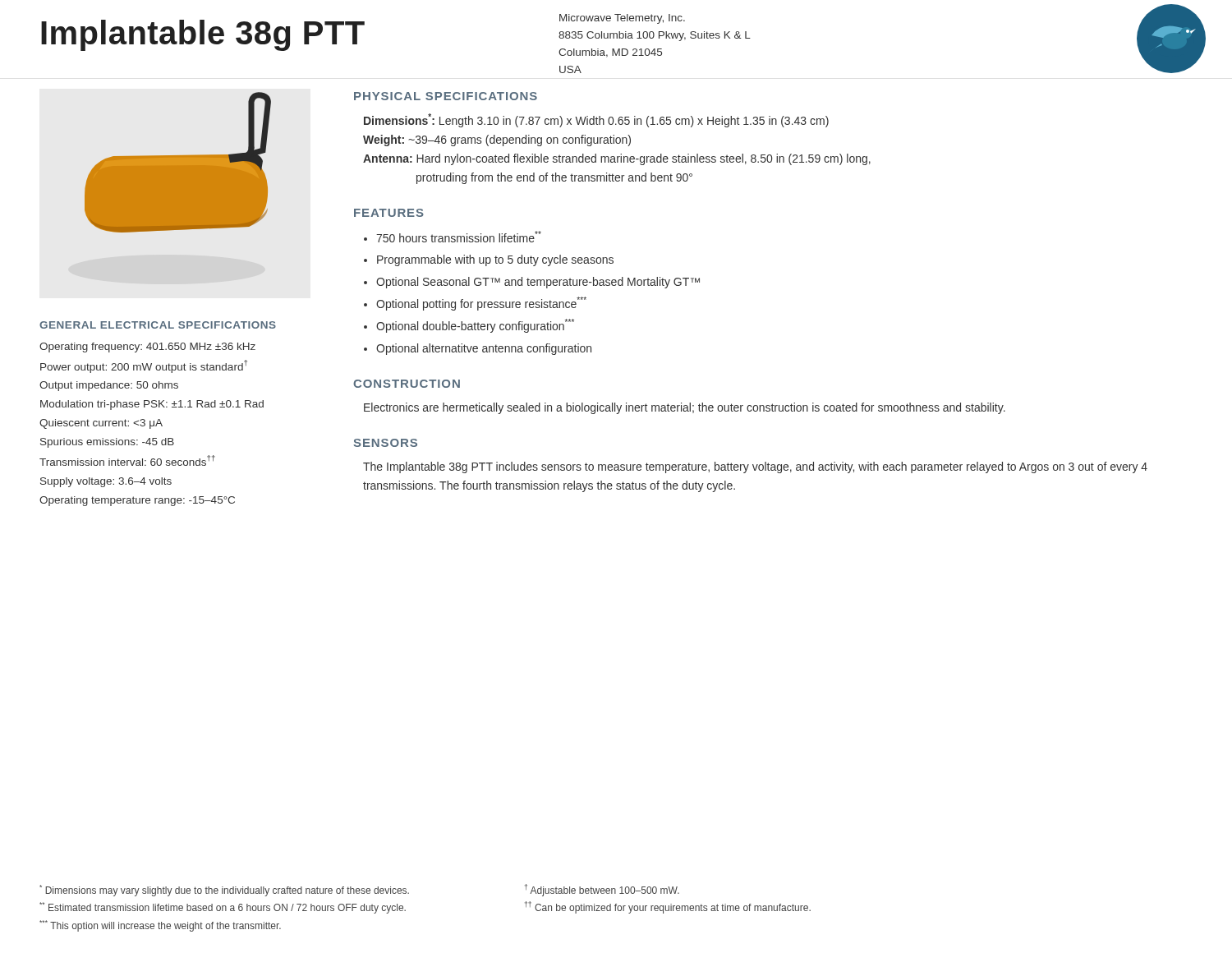Select the logo
Viewport: 1232px width, 953px height.
(1172, 39)
